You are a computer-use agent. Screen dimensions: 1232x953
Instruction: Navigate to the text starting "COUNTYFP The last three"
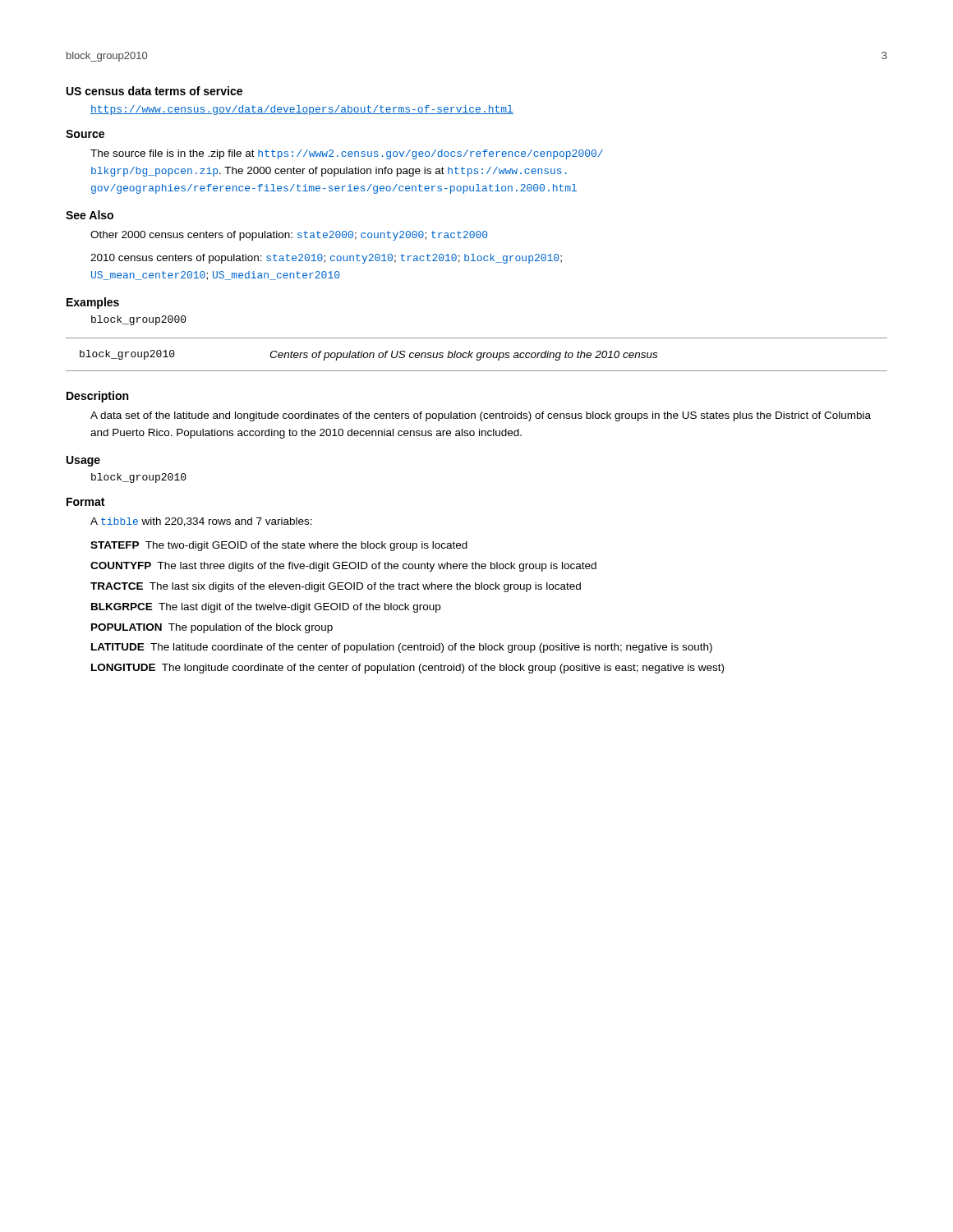(344, 565)
